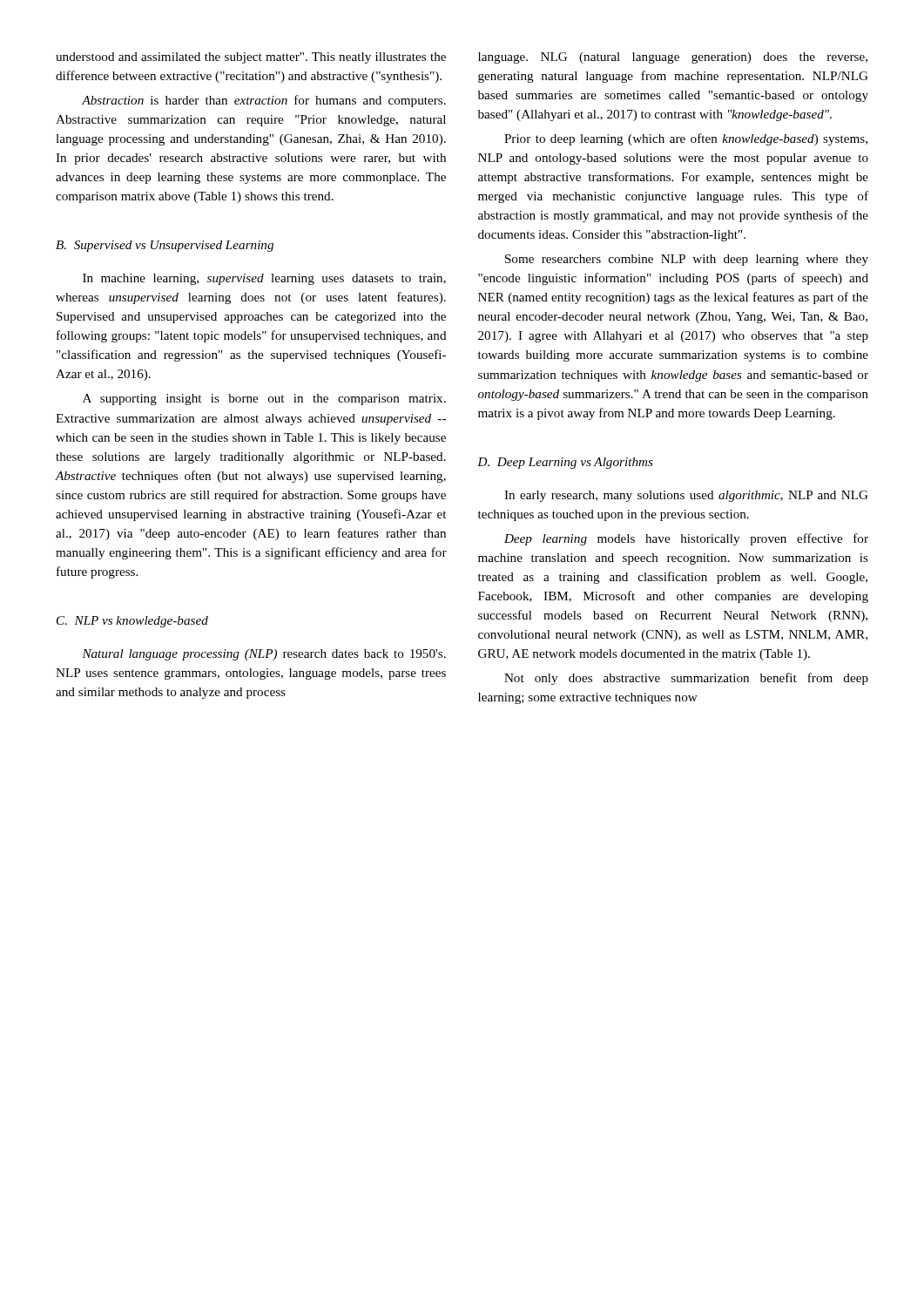Locate the element starting "In machine learning, supervised learning uses"
The width and height of the screenshot is (924, 1307).
[251, 326]
